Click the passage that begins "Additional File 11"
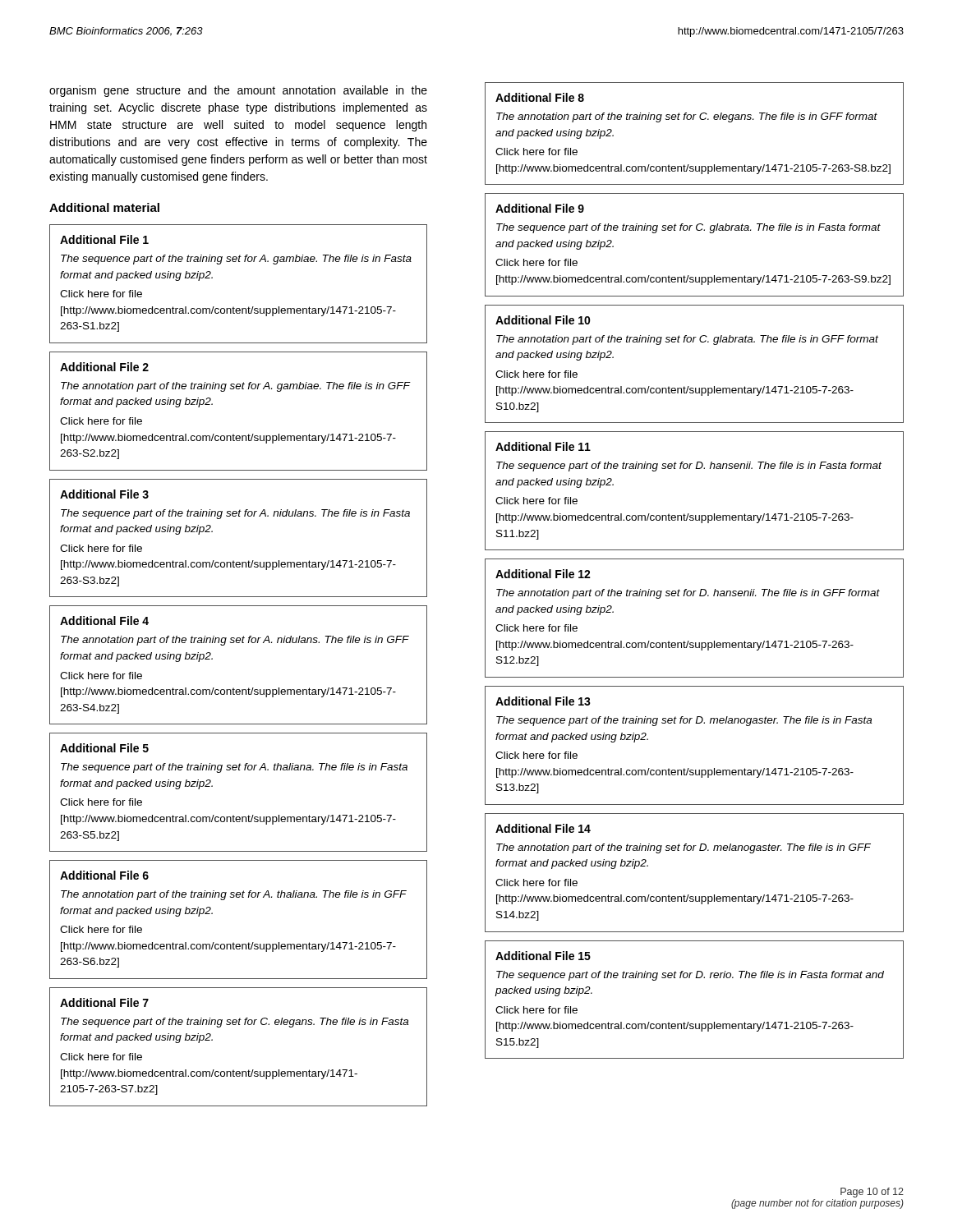 (543, 446)
